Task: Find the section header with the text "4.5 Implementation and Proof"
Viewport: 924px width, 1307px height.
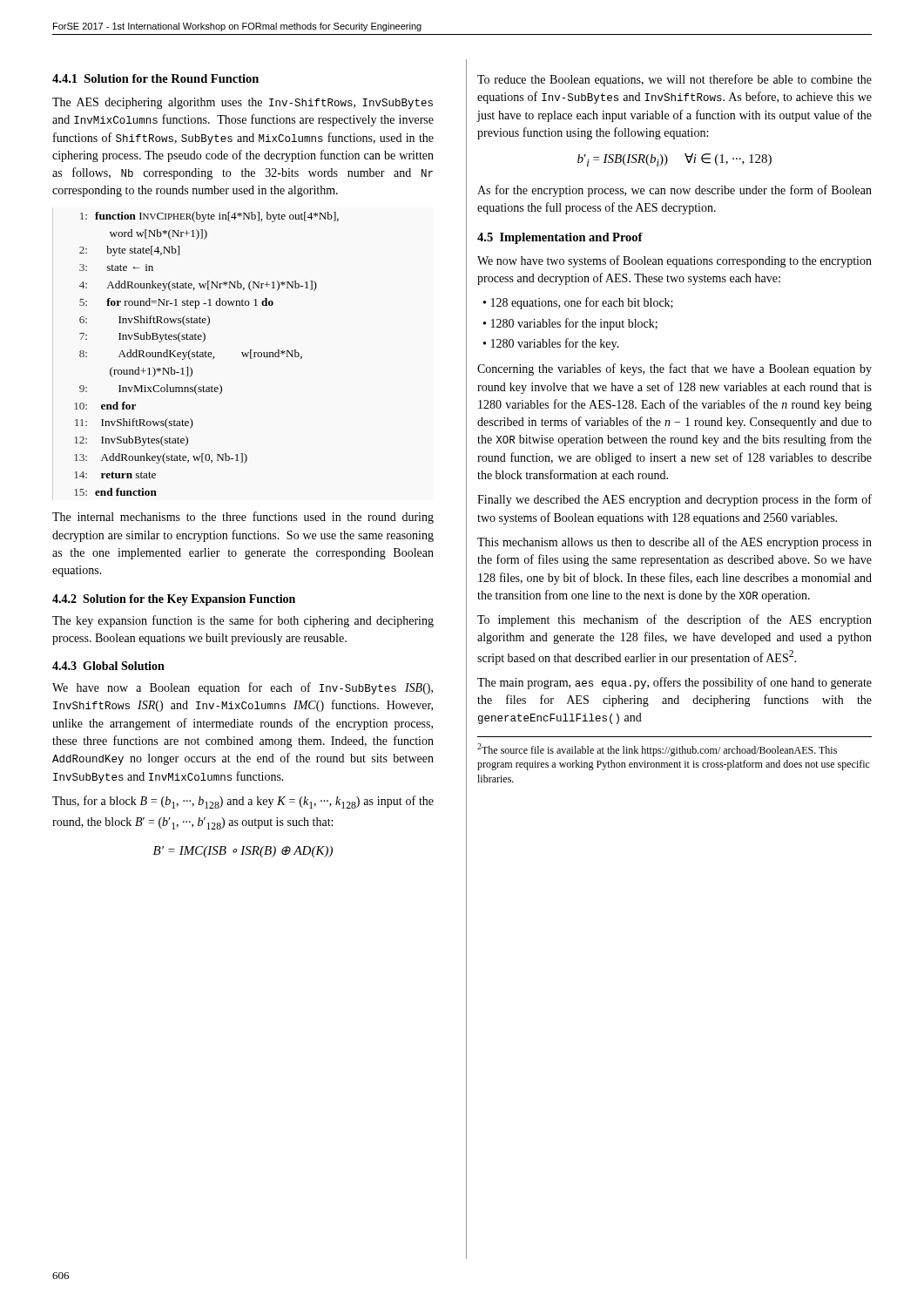Action: coord(560,237)
